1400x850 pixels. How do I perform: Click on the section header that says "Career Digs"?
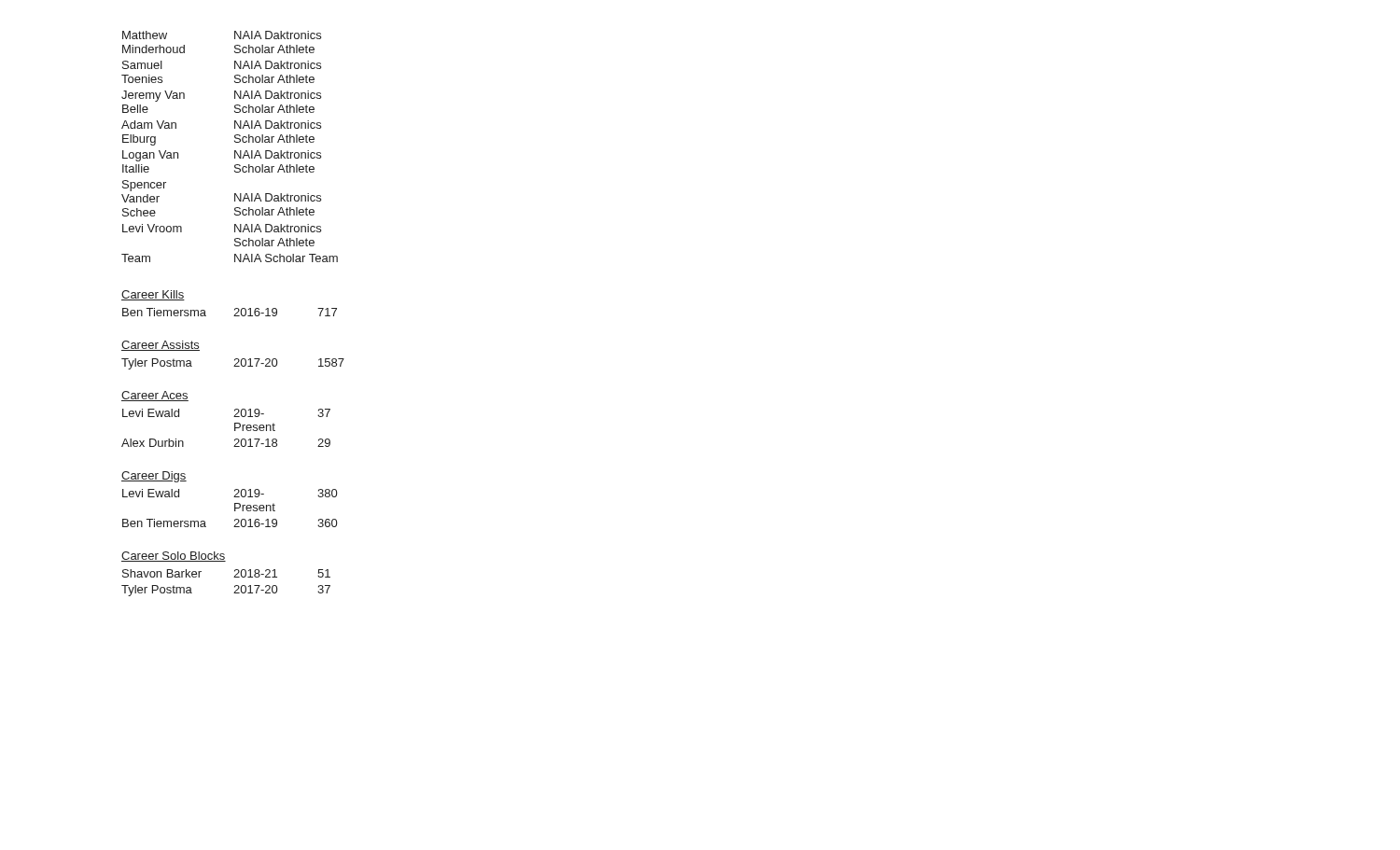[154, 475]
